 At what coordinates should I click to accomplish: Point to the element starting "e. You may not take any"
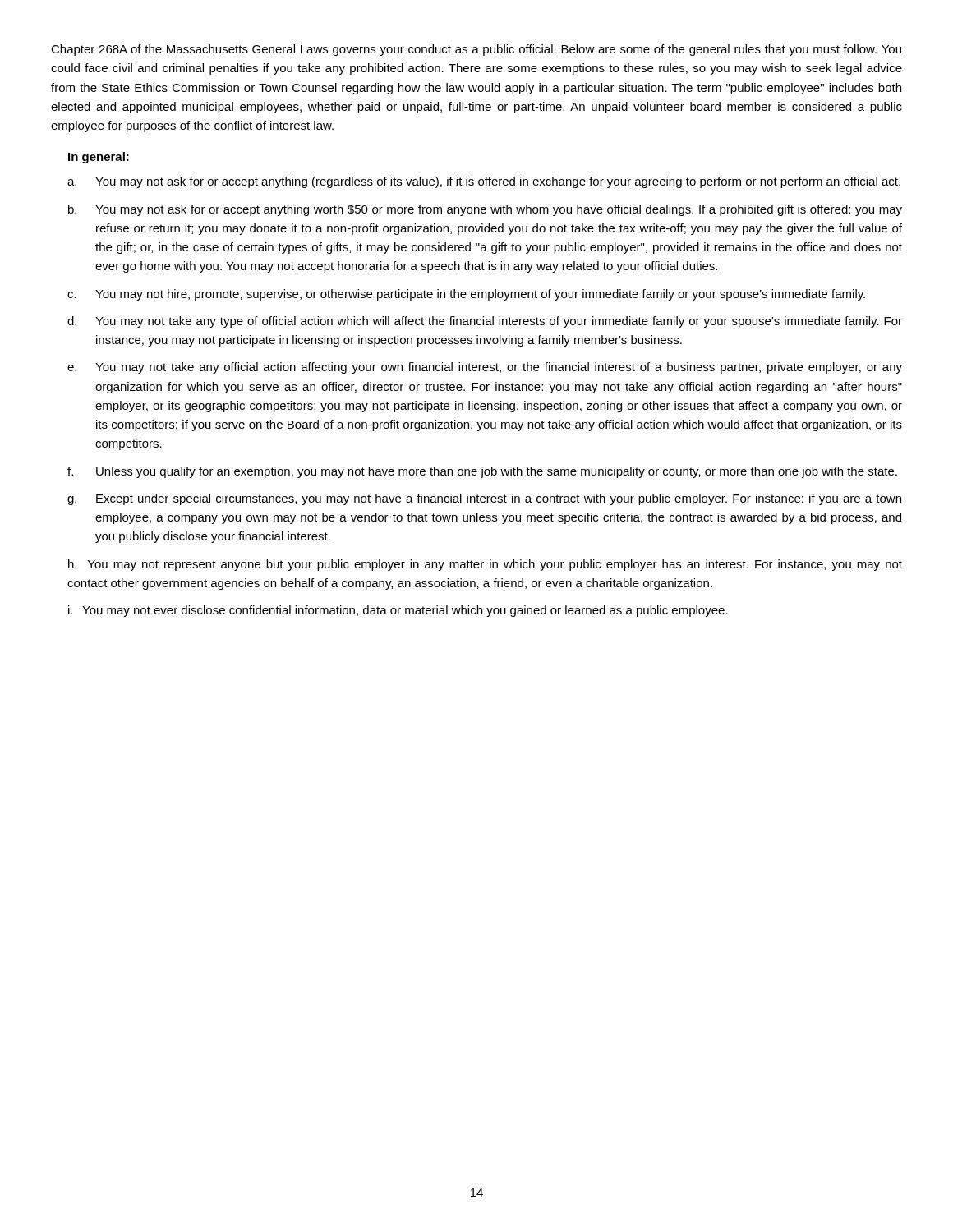point(485,405)
